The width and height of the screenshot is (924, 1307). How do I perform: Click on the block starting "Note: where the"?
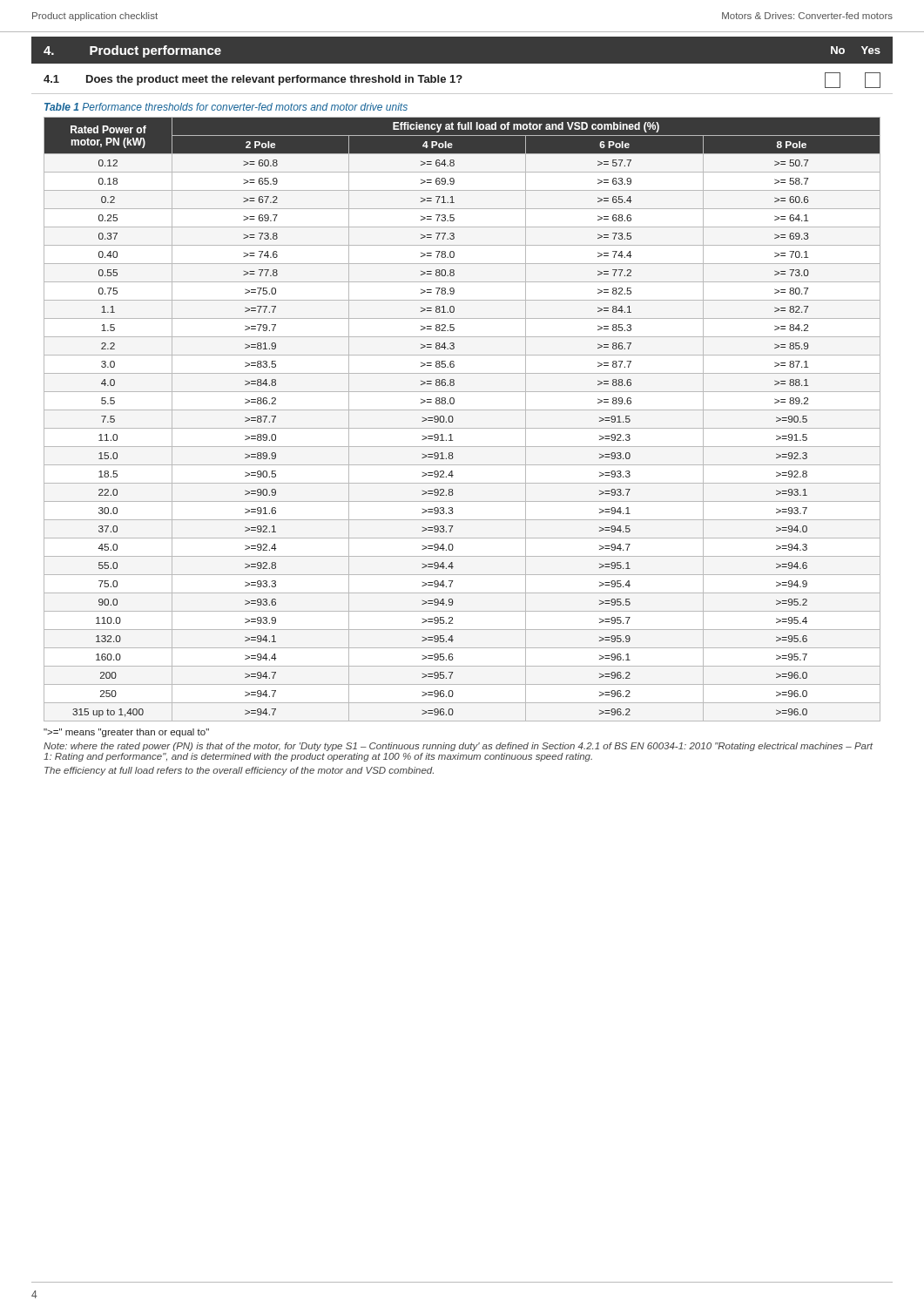tap(458, 751)
